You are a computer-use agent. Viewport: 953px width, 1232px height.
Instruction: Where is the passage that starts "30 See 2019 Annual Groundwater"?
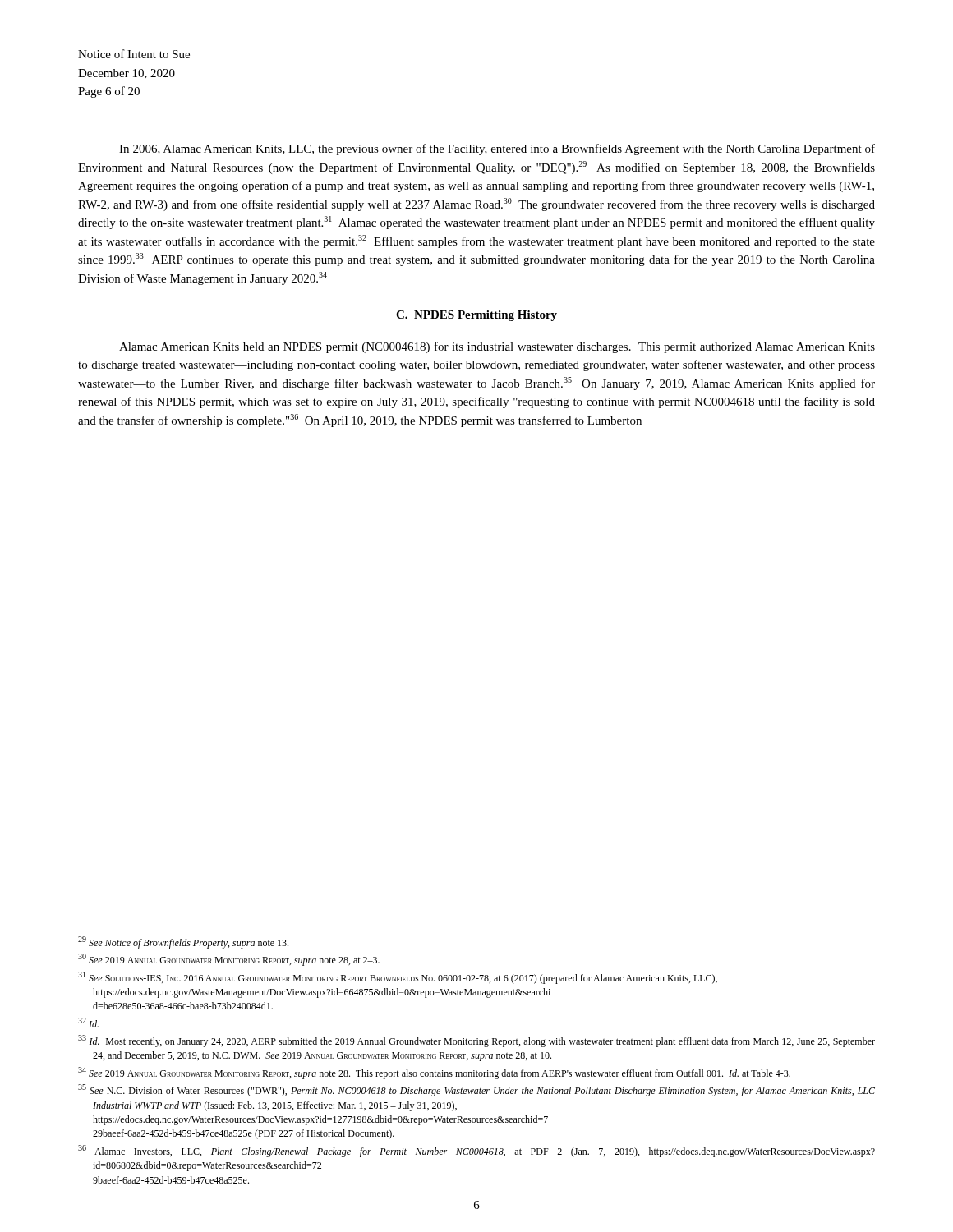click(x=229, y=960)
